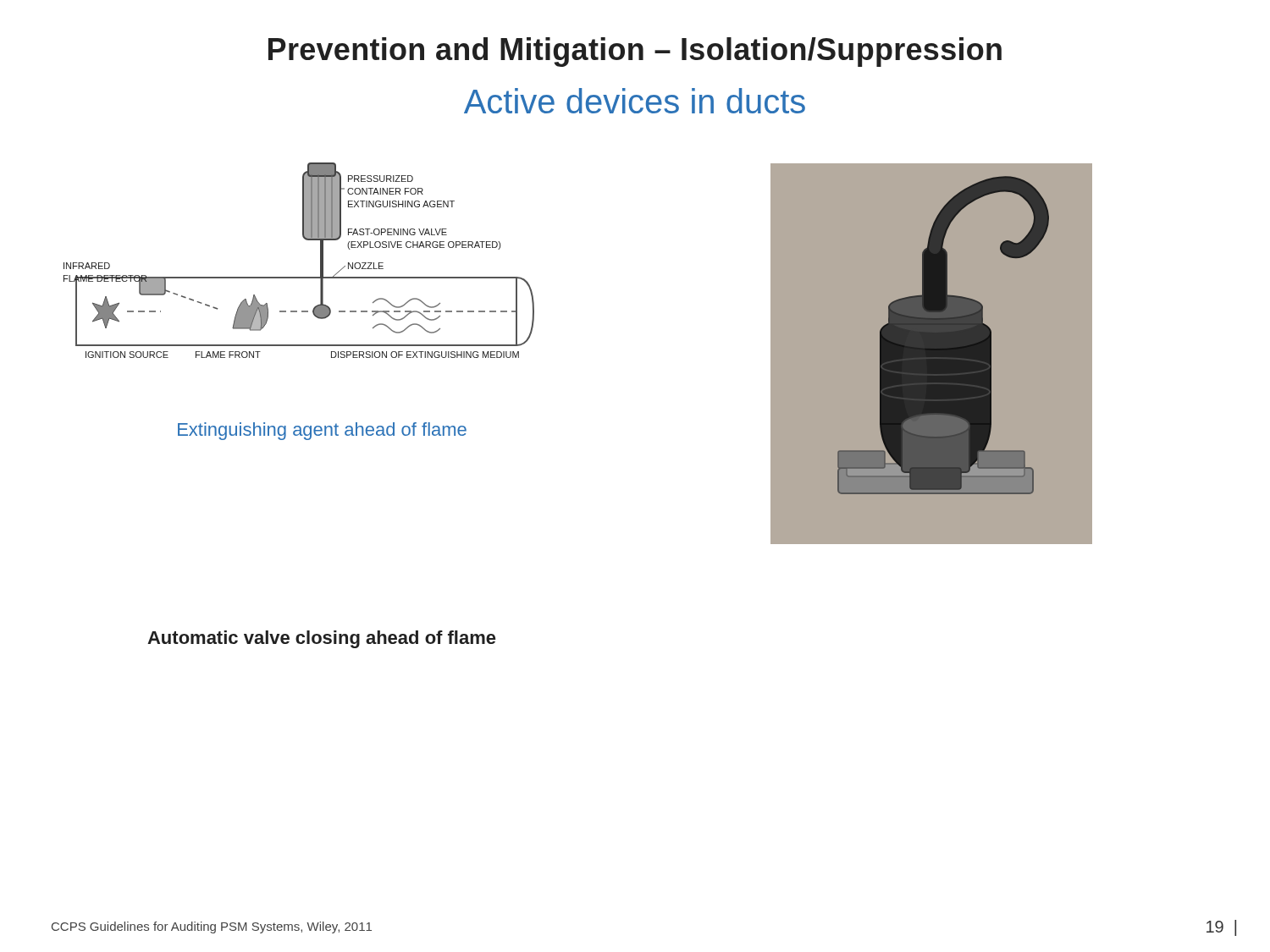1270x952 pixels.
Task: Find the section header
Action: pos(635,102)
